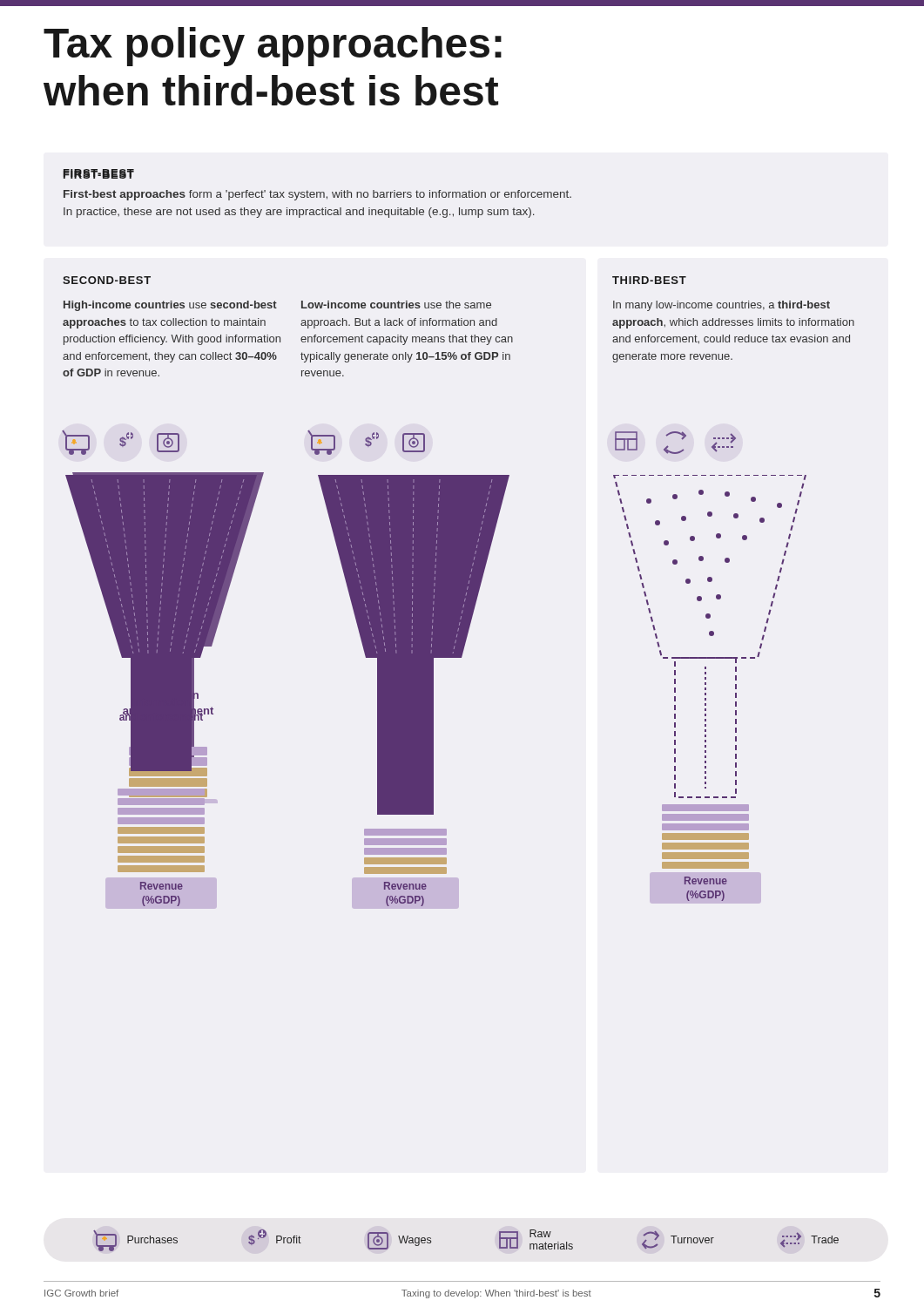Locate the infographic
924x1307 pixels.
pos(479,762)
